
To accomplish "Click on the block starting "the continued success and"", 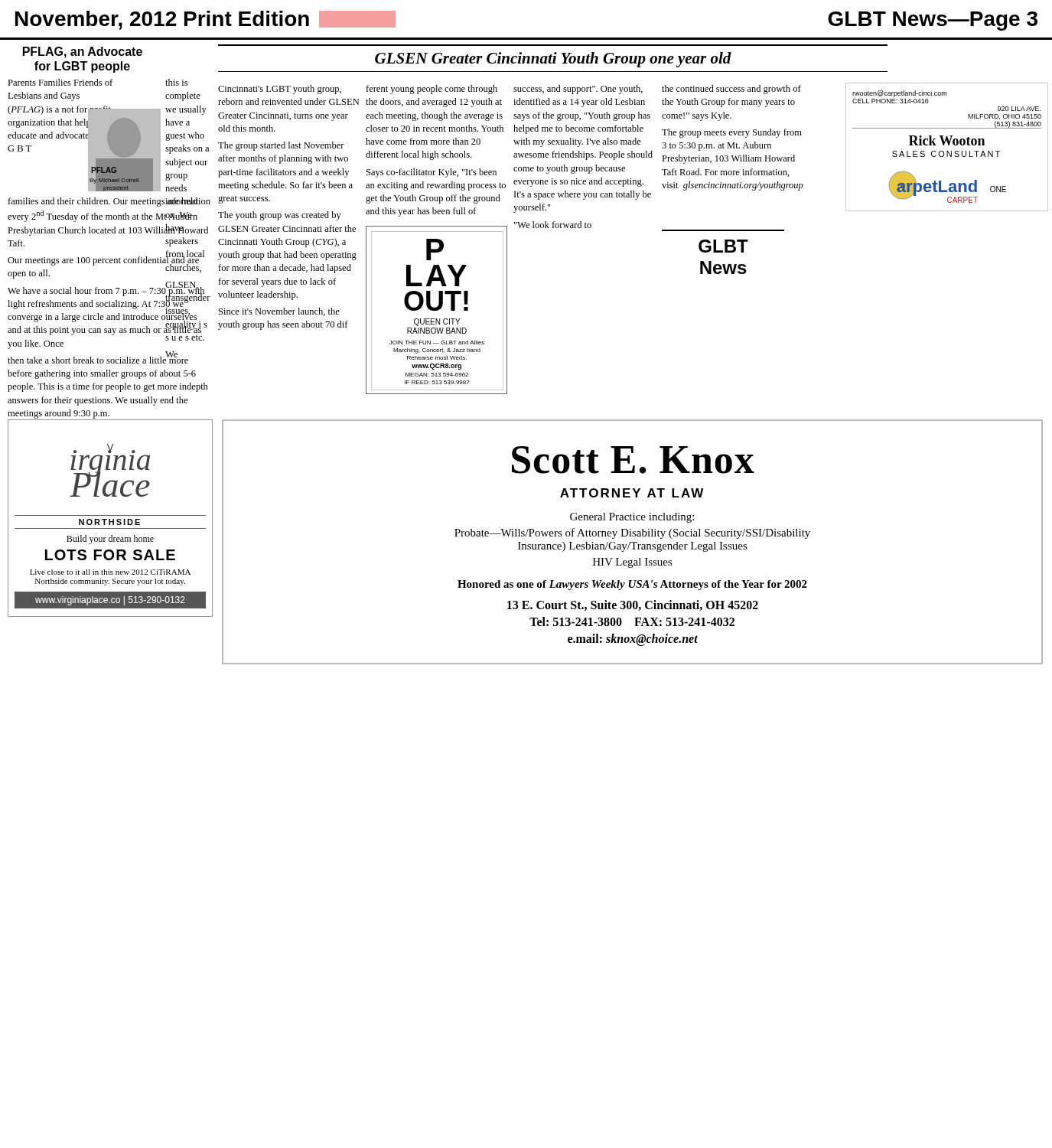I will click(735, 137).
